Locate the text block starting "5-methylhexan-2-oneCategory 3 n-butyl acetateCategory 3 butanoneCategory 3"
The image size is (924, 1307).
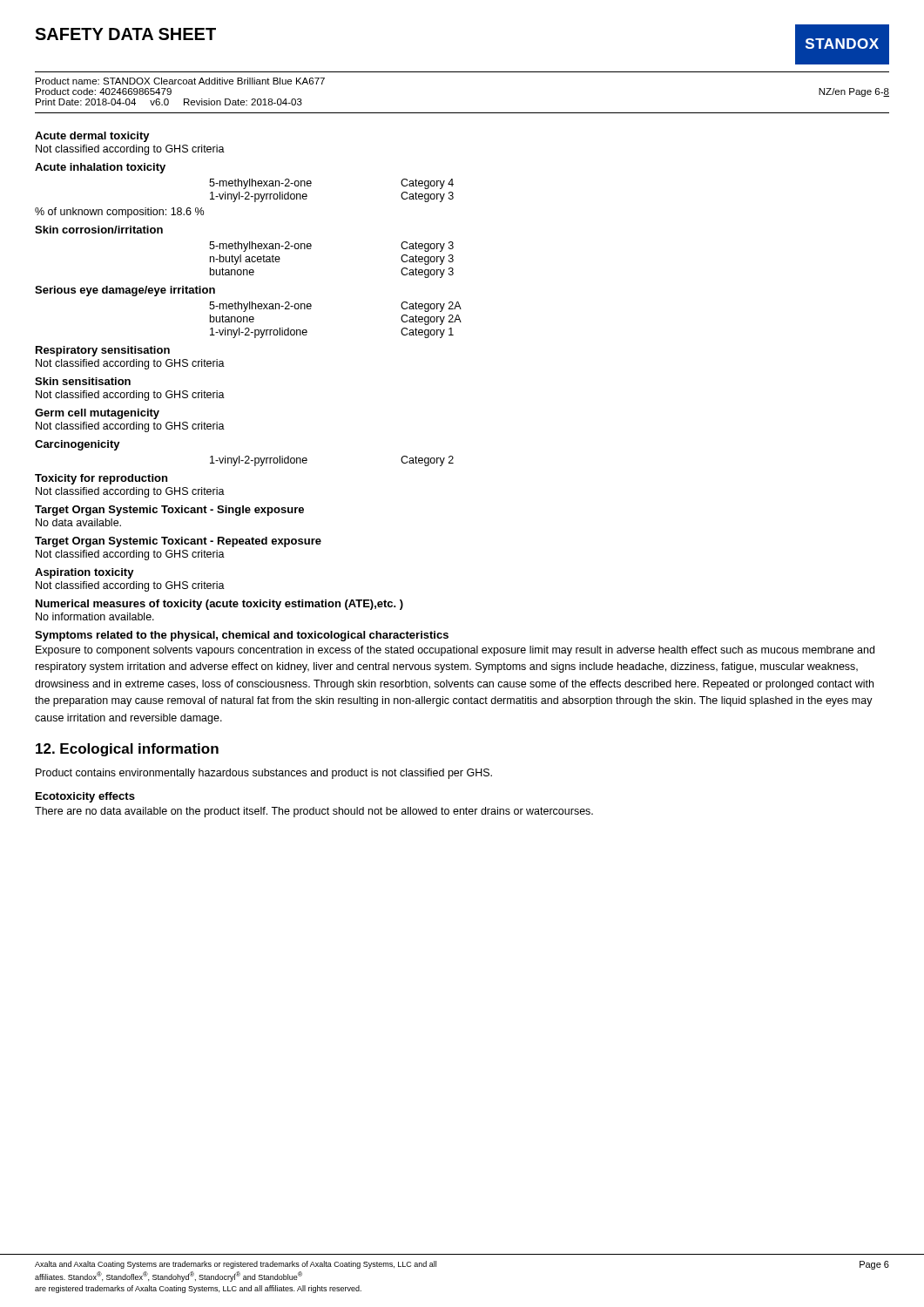(265, 246)
